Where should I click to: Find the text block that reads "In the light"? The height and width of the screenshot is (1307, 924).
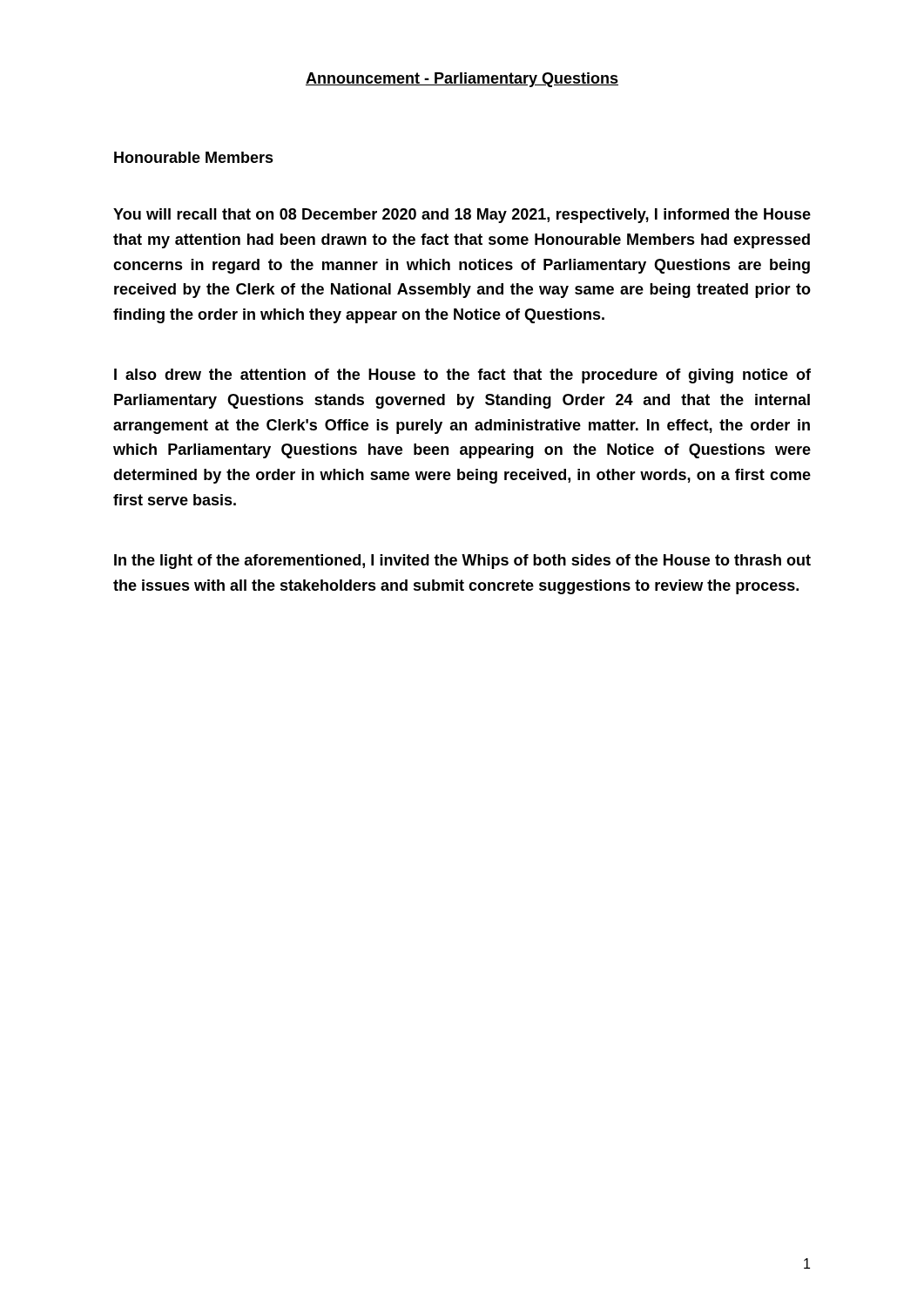point(462,573)
